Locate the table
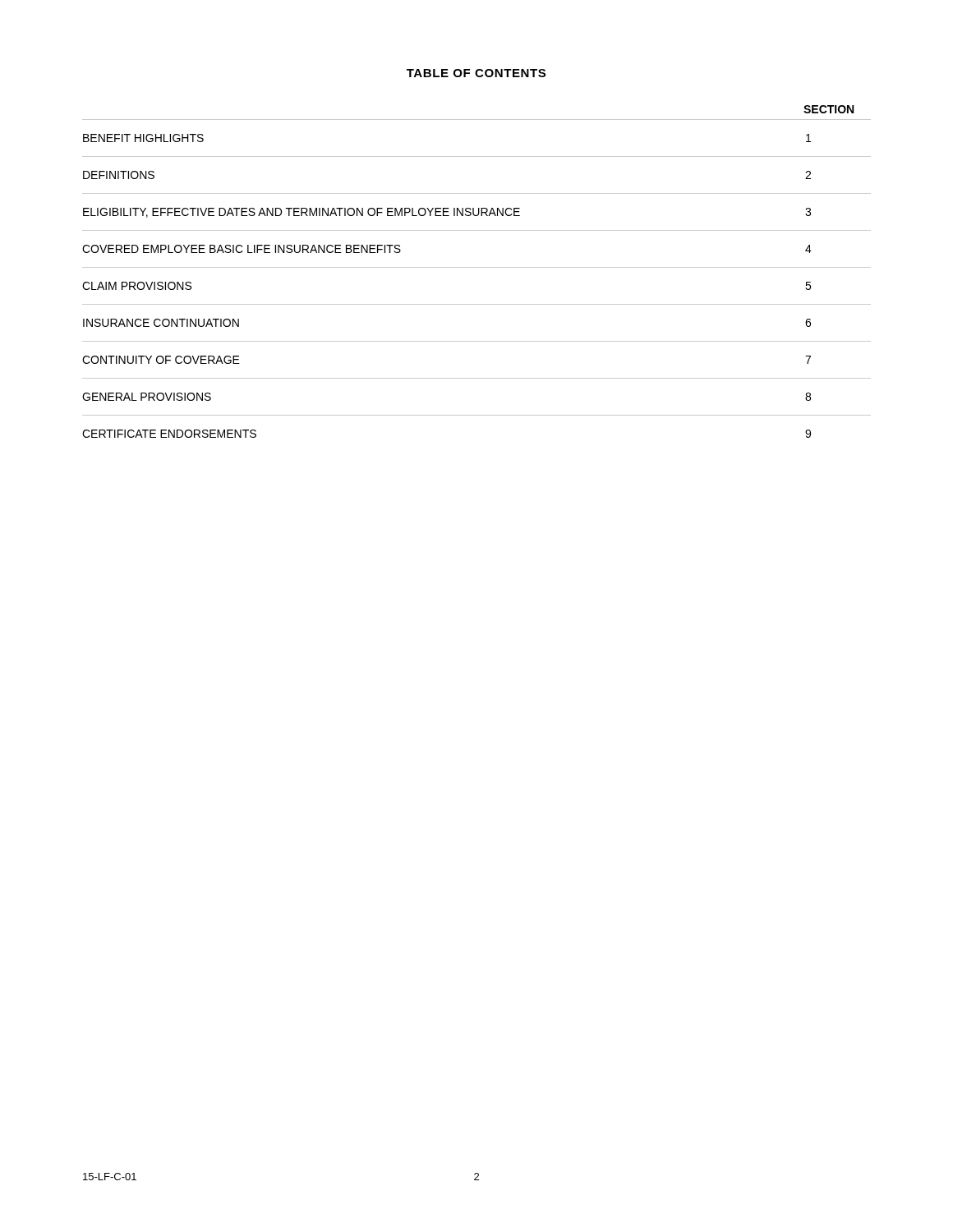This screenshot has width=953, height=1232. coord(476,277)
